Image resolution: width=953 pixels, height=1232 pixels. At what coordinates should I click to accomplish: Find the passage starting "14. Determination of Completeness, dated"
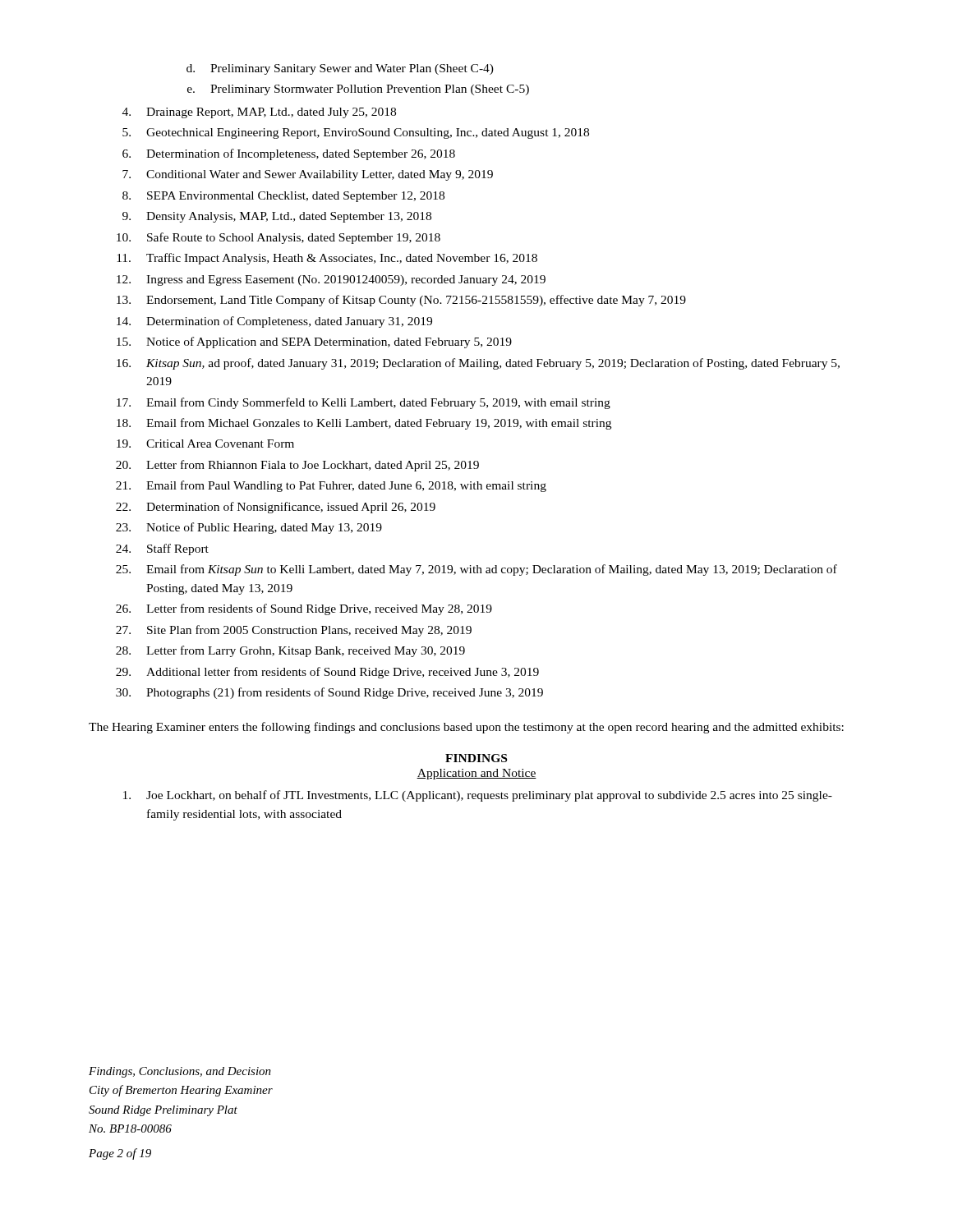click(274, 322)
